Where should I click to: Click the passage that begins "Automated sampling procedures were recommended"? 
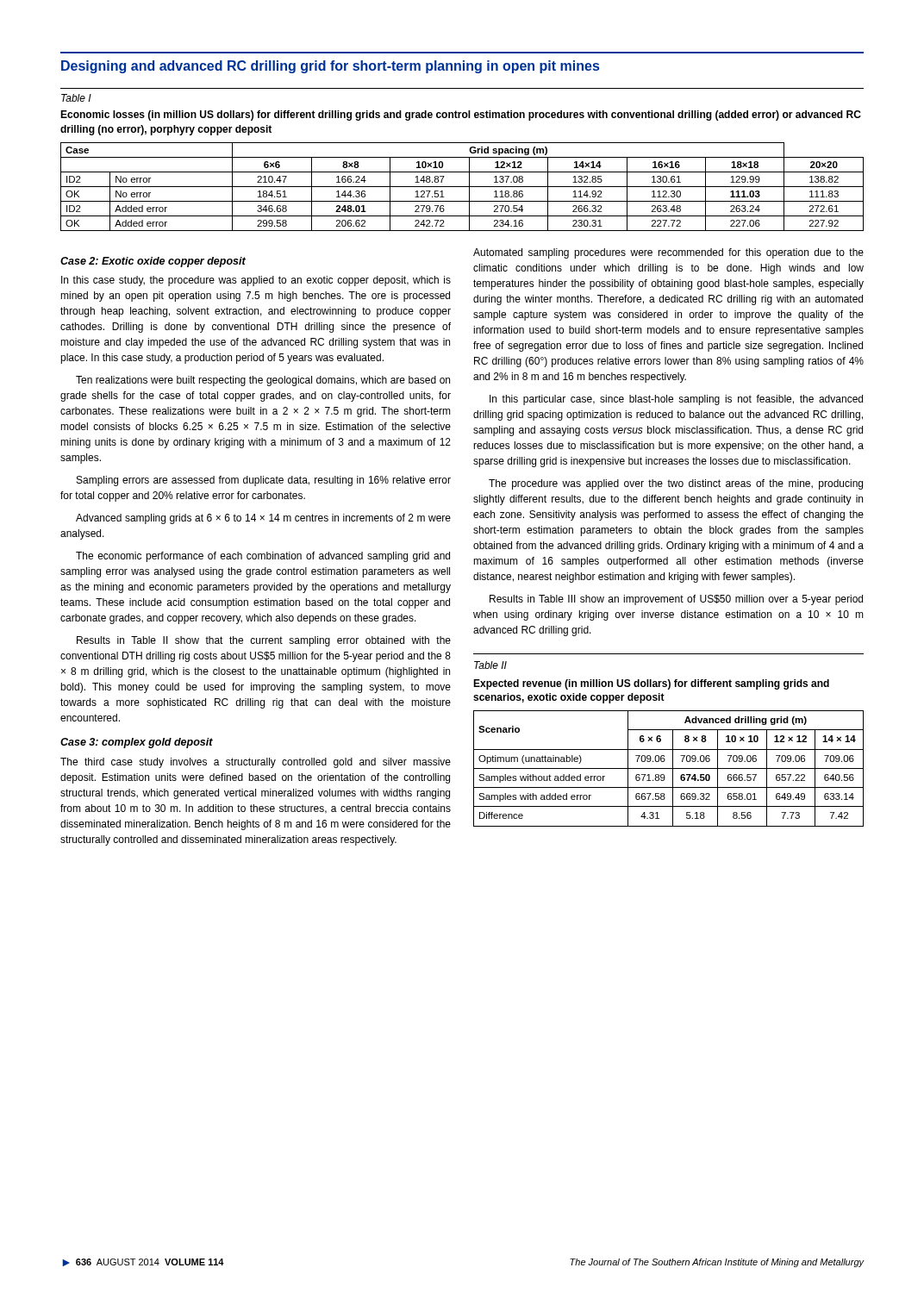pos(668,314)
